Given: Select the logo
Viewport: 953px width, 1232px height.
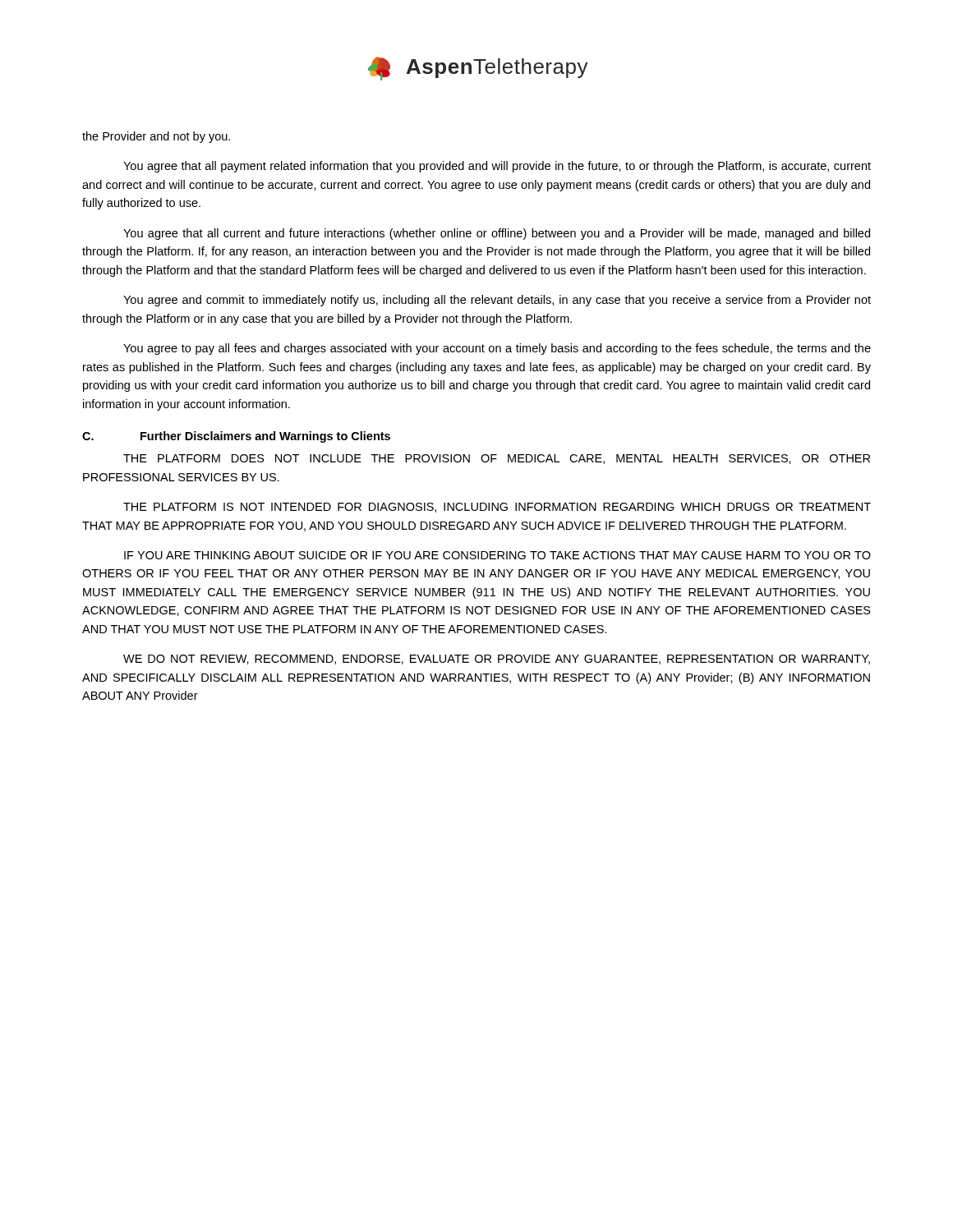Looking at the screenshot, I should (476, 68).
